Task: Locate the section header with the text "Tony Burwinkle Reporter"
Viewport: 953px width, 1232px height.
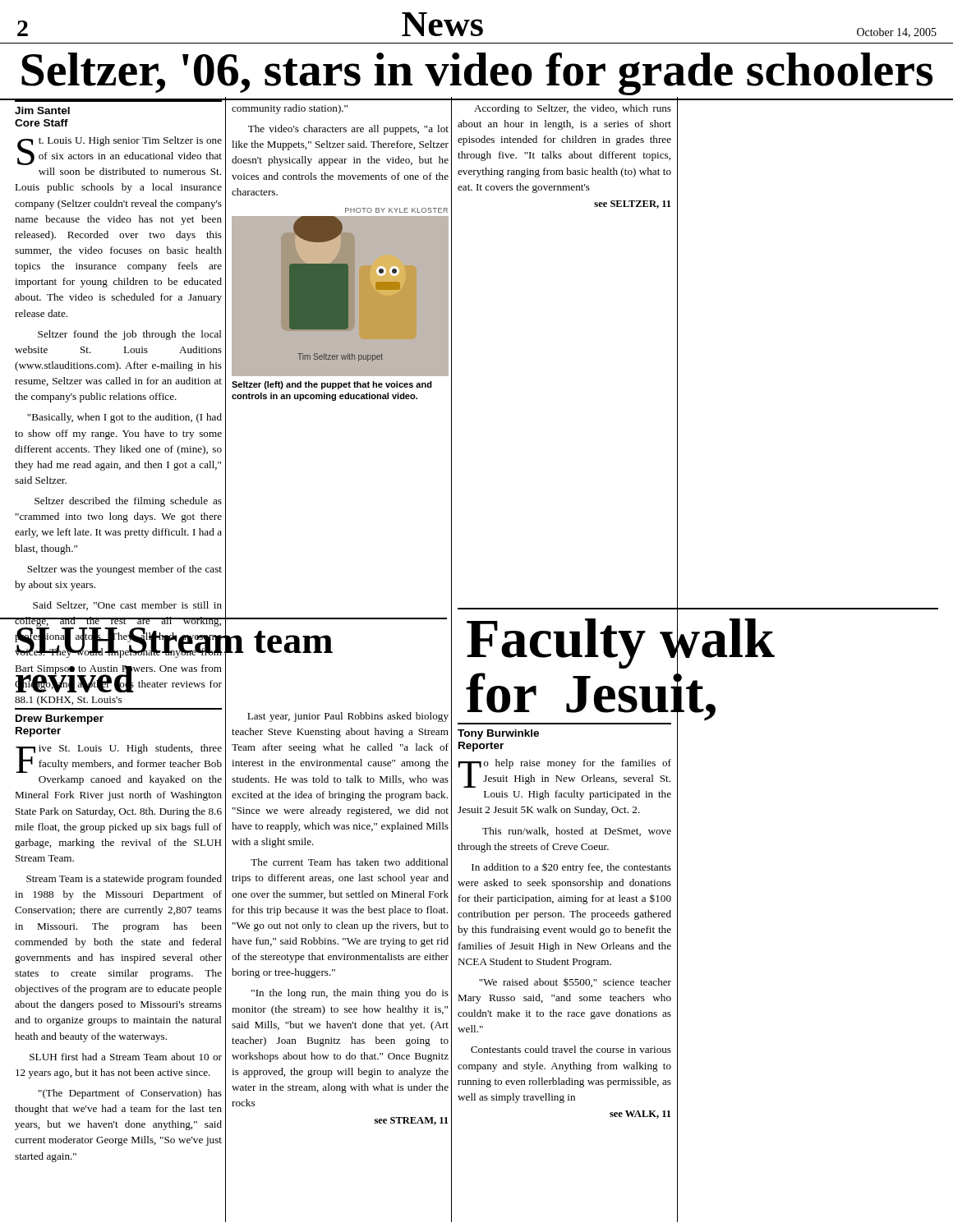Action: coord(498,734)
